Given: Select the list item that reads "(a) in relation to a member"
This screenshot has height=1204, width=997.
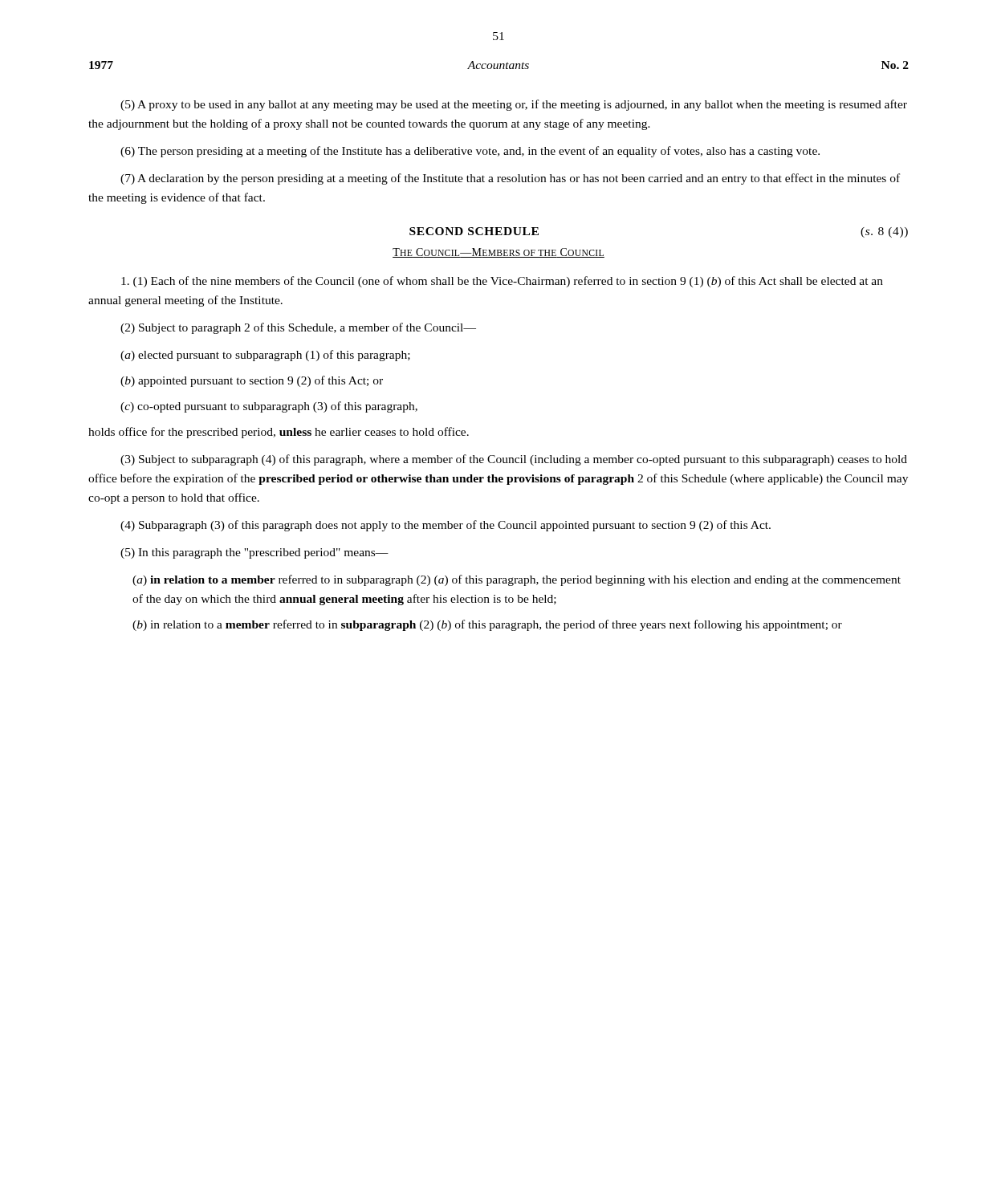Looking at the screenshot, I should 517,589.
